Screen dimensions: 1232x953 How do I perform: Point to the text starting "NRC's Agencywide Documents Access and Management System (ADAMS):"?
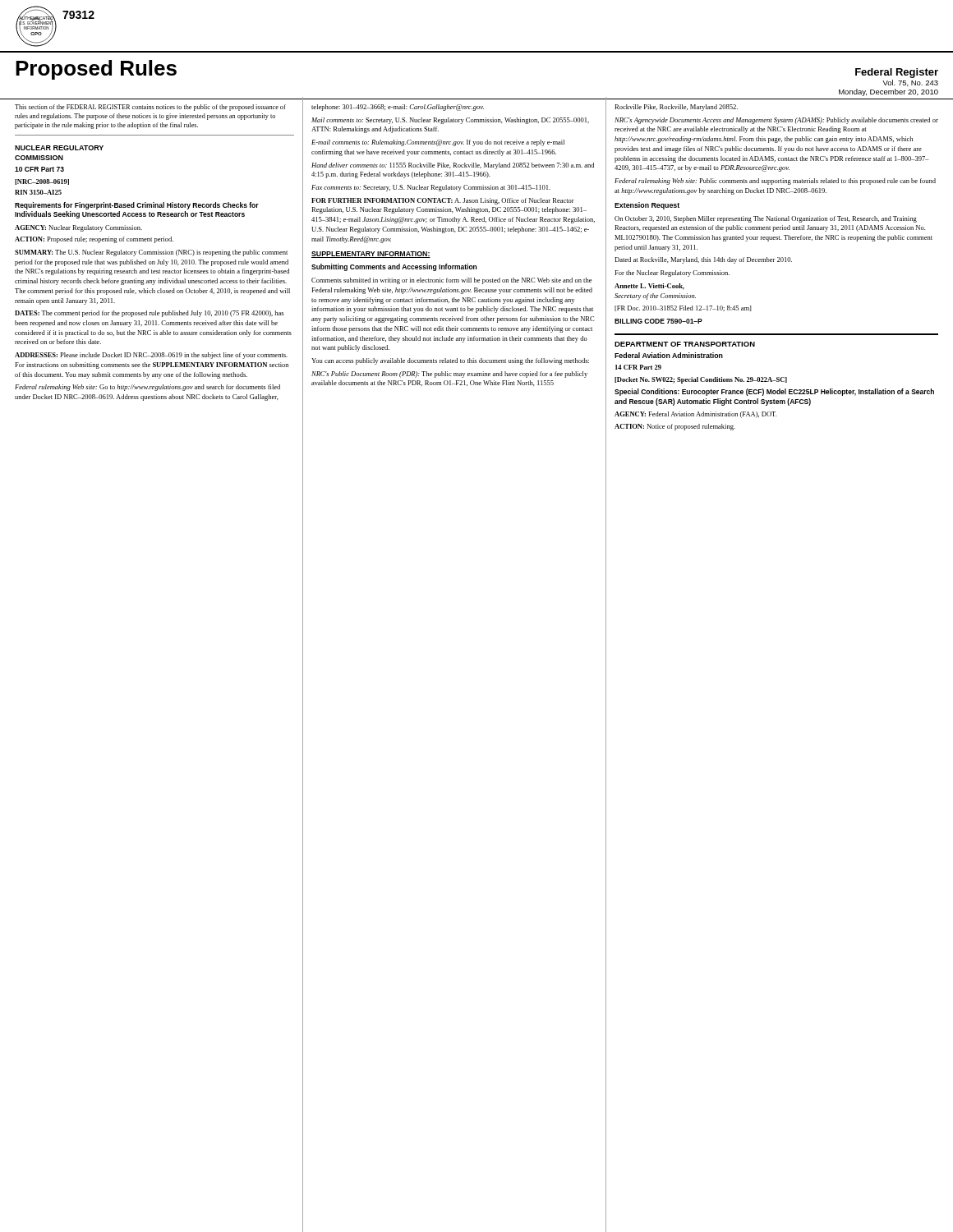click(x=776, y=144)
